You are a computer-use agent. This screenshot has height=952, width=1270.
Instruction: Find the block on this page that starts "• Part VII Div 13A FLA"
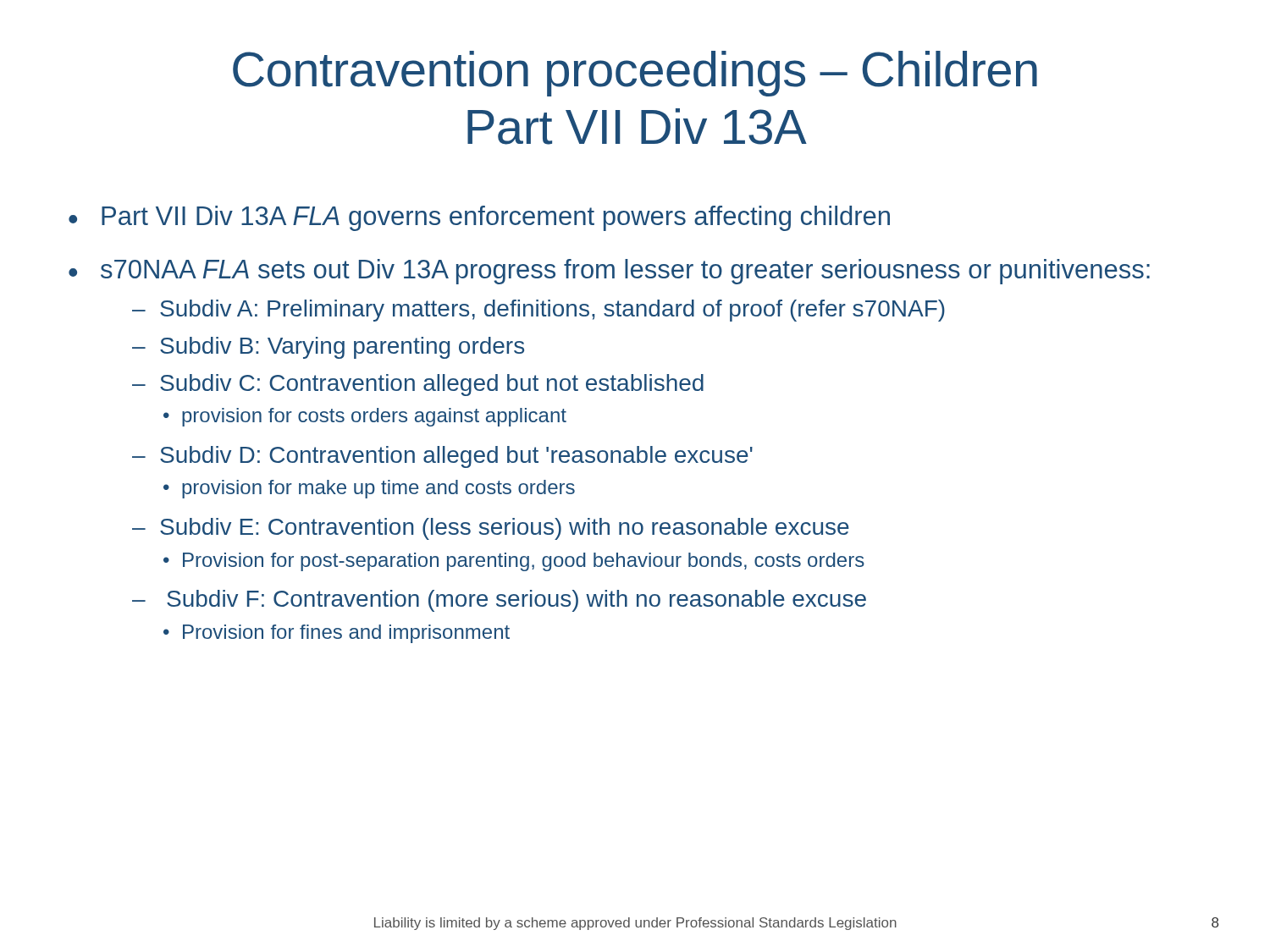pyautogui.click(x=626, y=218)
